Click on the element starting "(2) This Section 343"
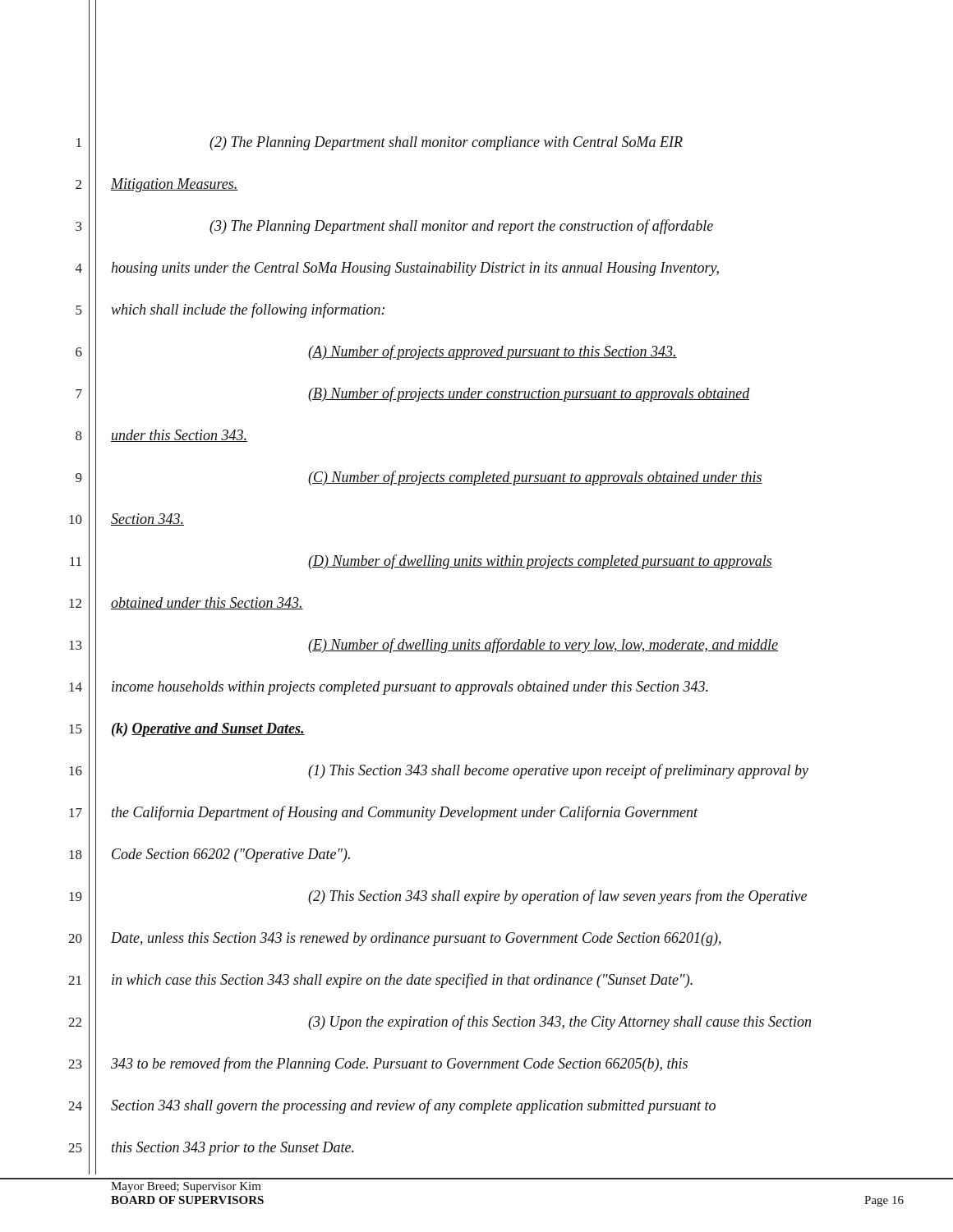The width and height of the screenshot is (953, 1232). point(507,938)
